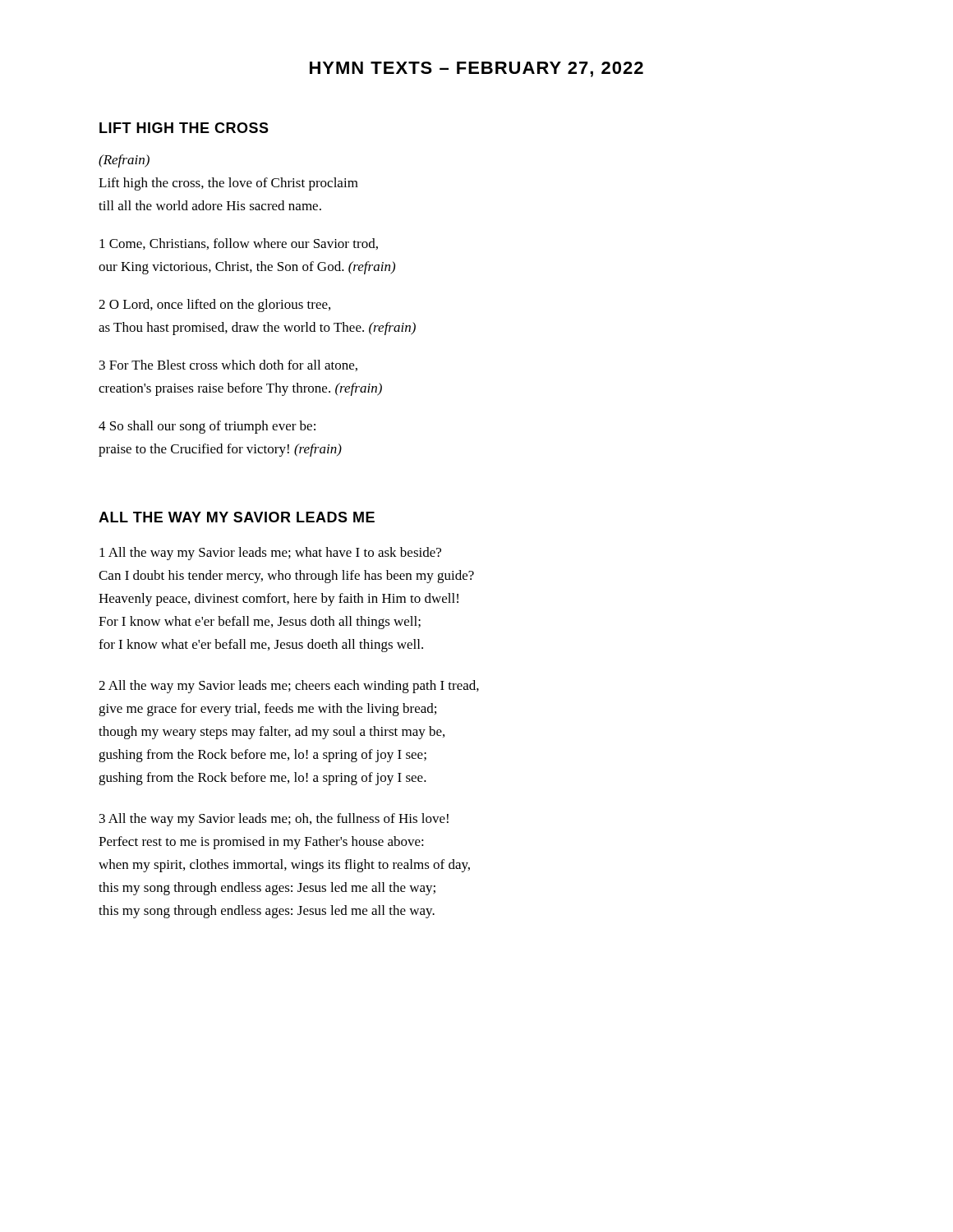953x1232 pixels.
Task: Point to the block beginning "3 All the way my"
Action: pyautogui.click(x=285, y=864)
